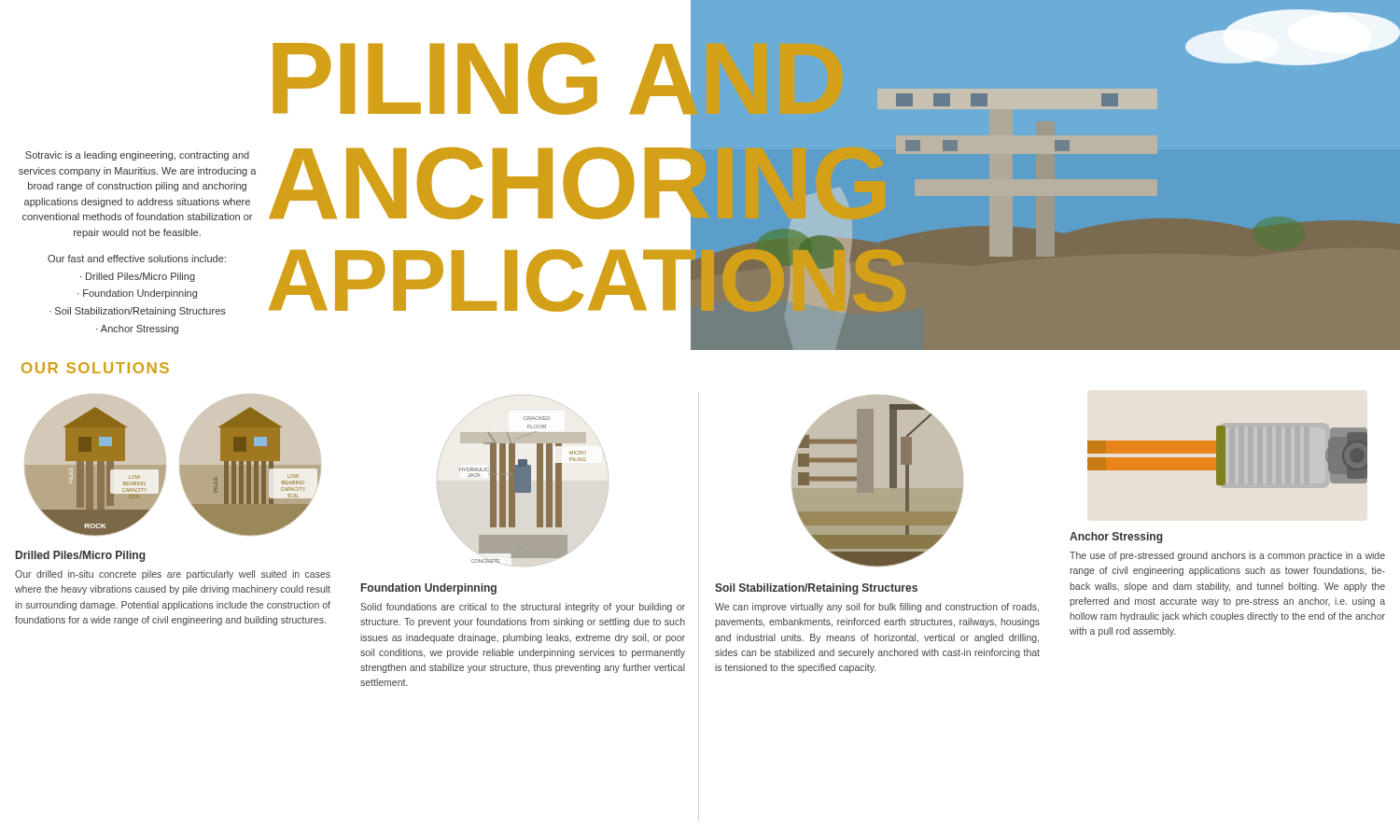Point to the block starting "We can improve virtually any soil for"
The height and width of the screenshot is (840, 1400).
click(877, 637)
